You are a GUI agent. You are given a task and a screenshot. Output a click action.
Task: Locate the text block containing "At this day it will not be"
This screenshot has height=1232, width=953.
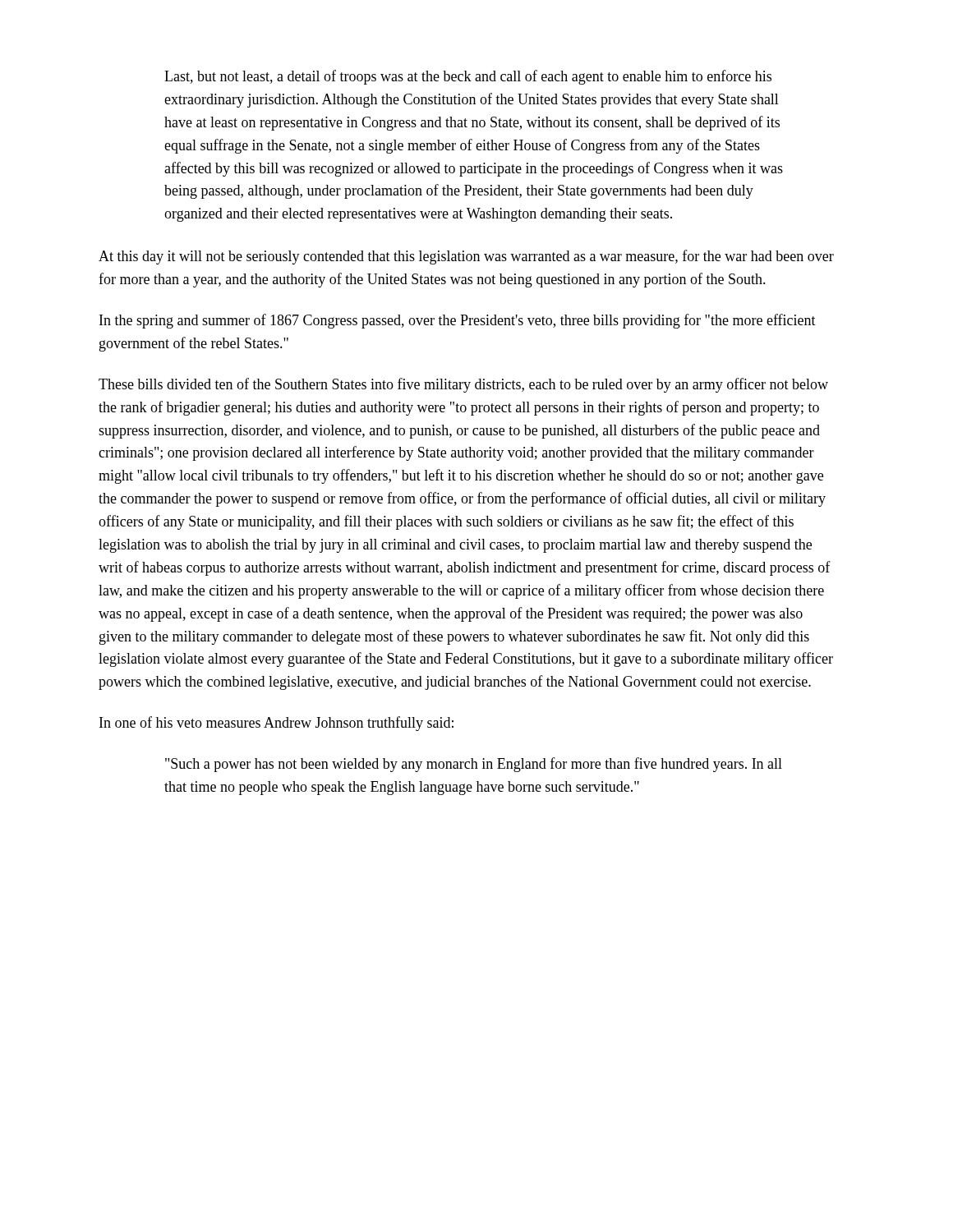[466, 268]
